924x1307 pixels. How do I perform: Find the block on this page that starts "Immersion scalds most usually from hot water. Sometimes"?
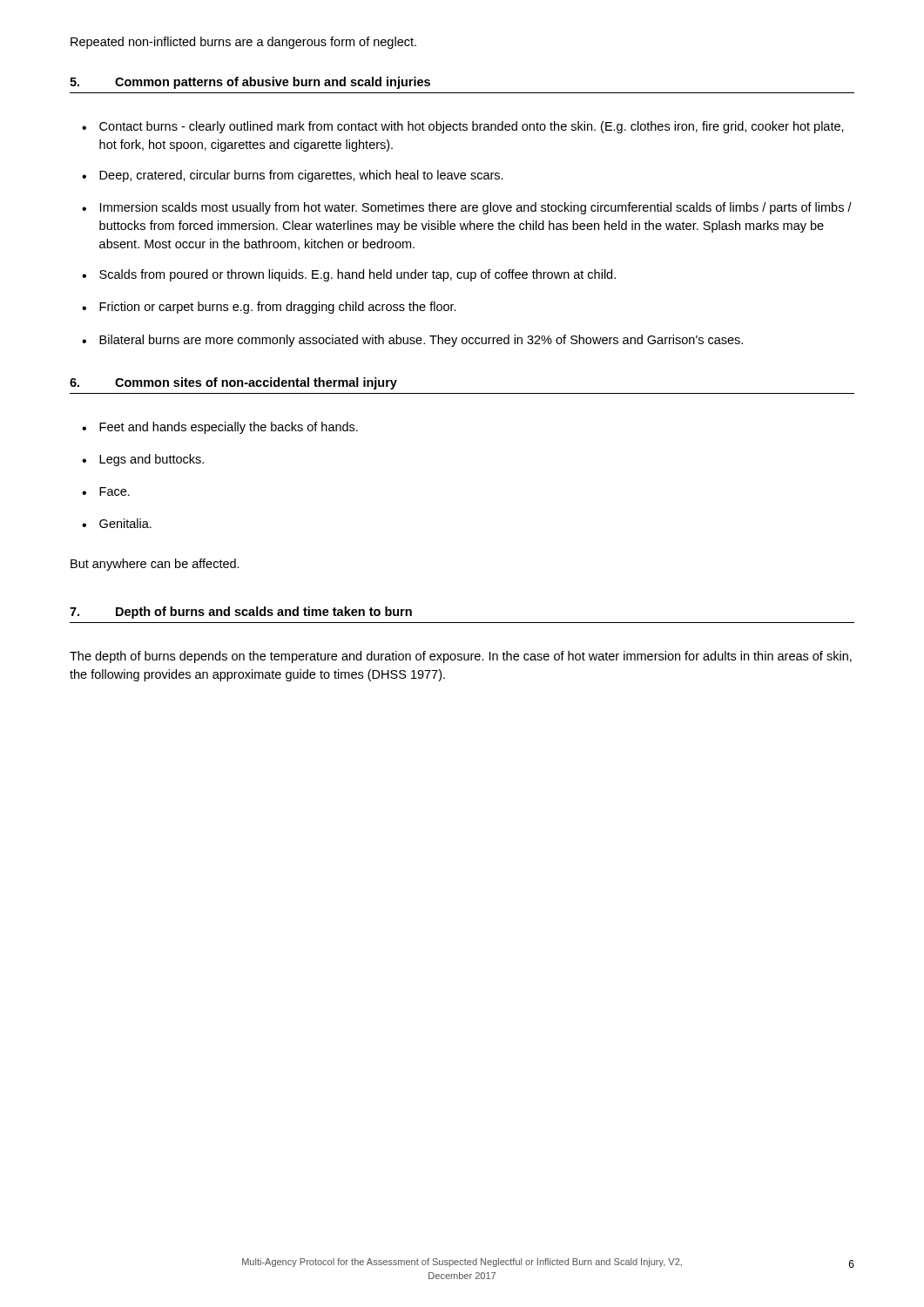click(462, 226)
